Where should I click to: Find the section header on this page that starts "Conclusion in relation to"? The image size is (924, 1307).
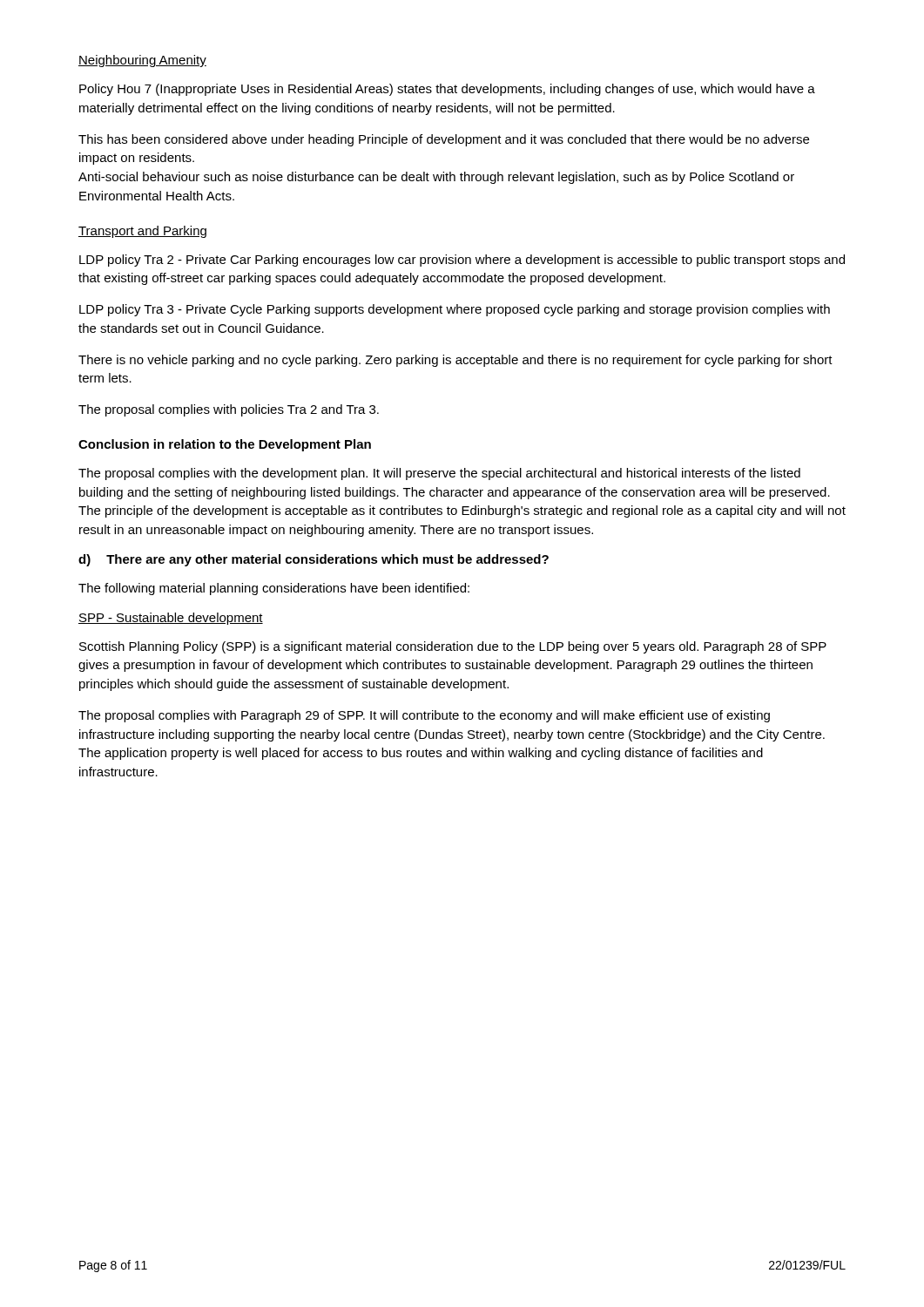point(225,444)
